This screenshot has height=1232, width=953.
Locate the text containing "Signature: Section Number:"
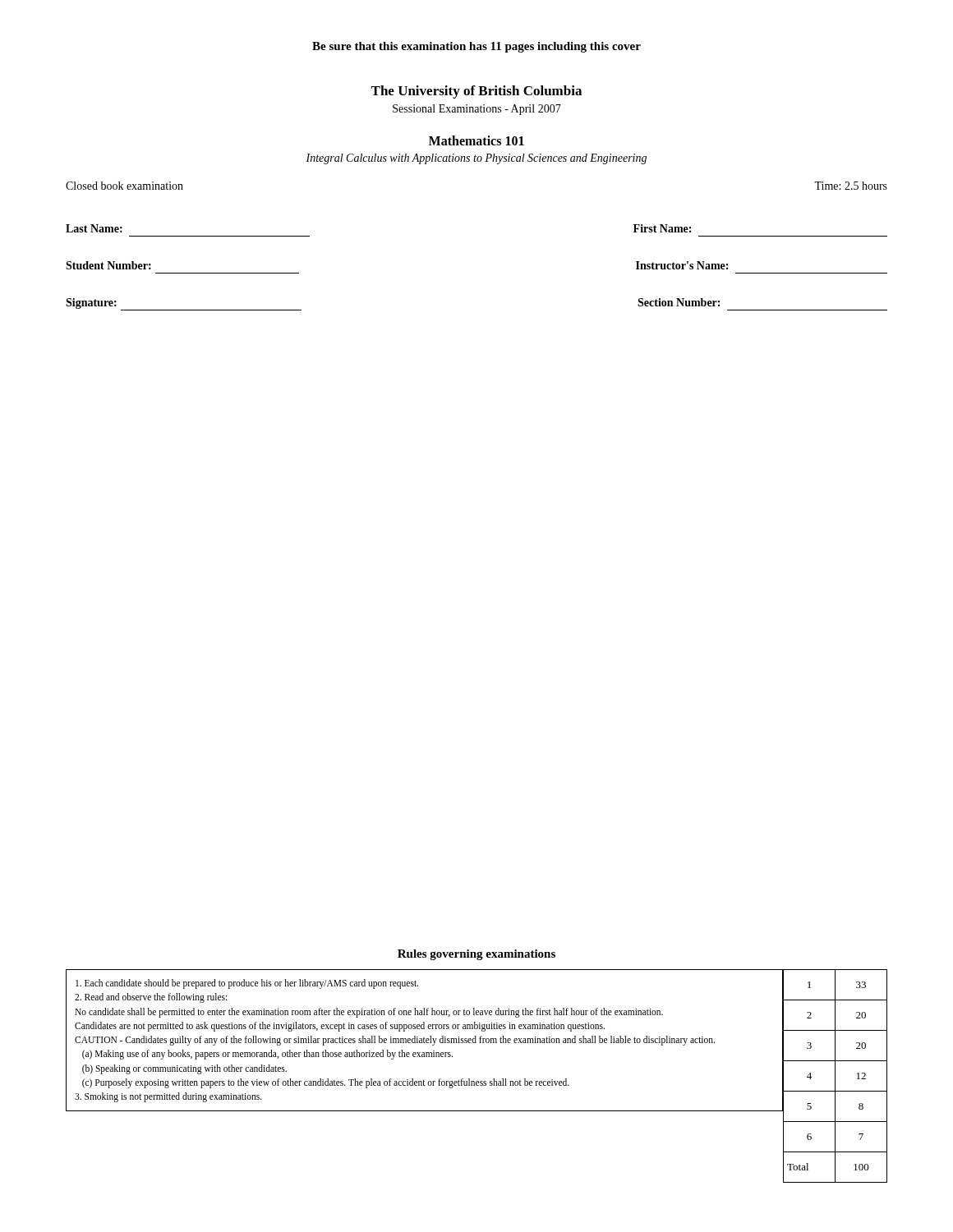91,304
